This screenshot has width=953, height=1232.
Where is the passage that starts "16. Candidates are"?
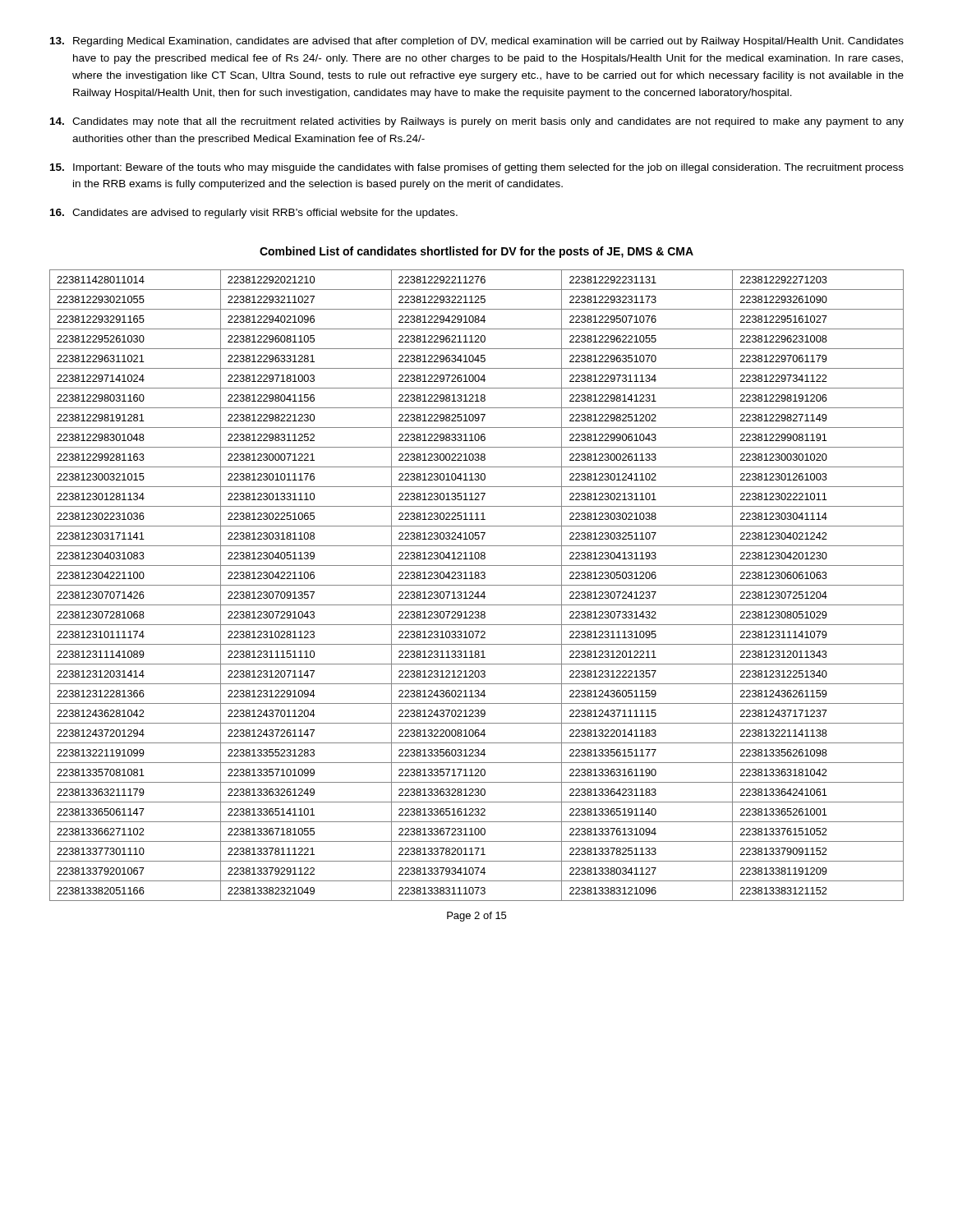tap(254, 214)
